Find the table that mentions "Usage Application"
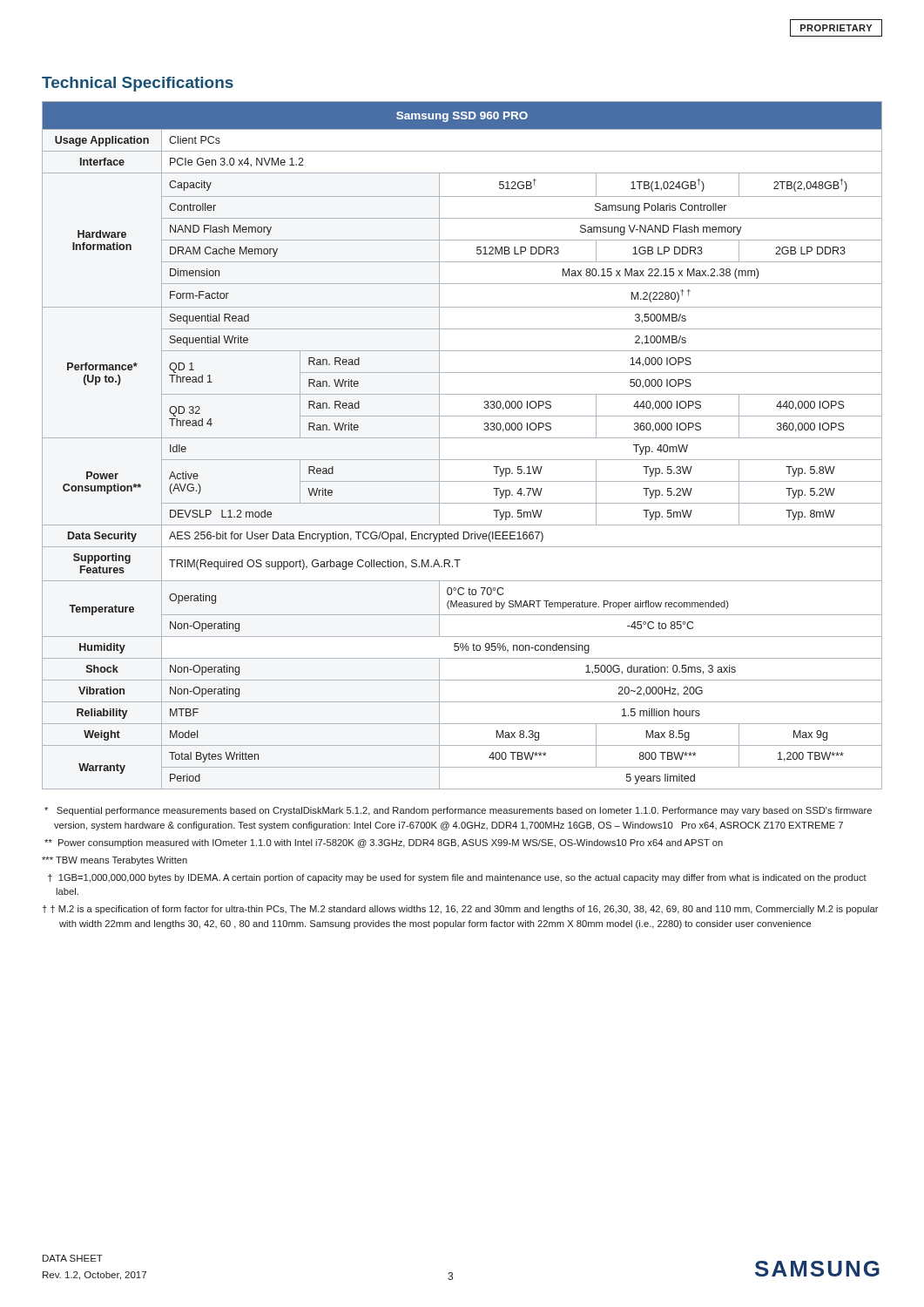The width and height of the screenshot is (924, 1307). (x=462, y=445)
